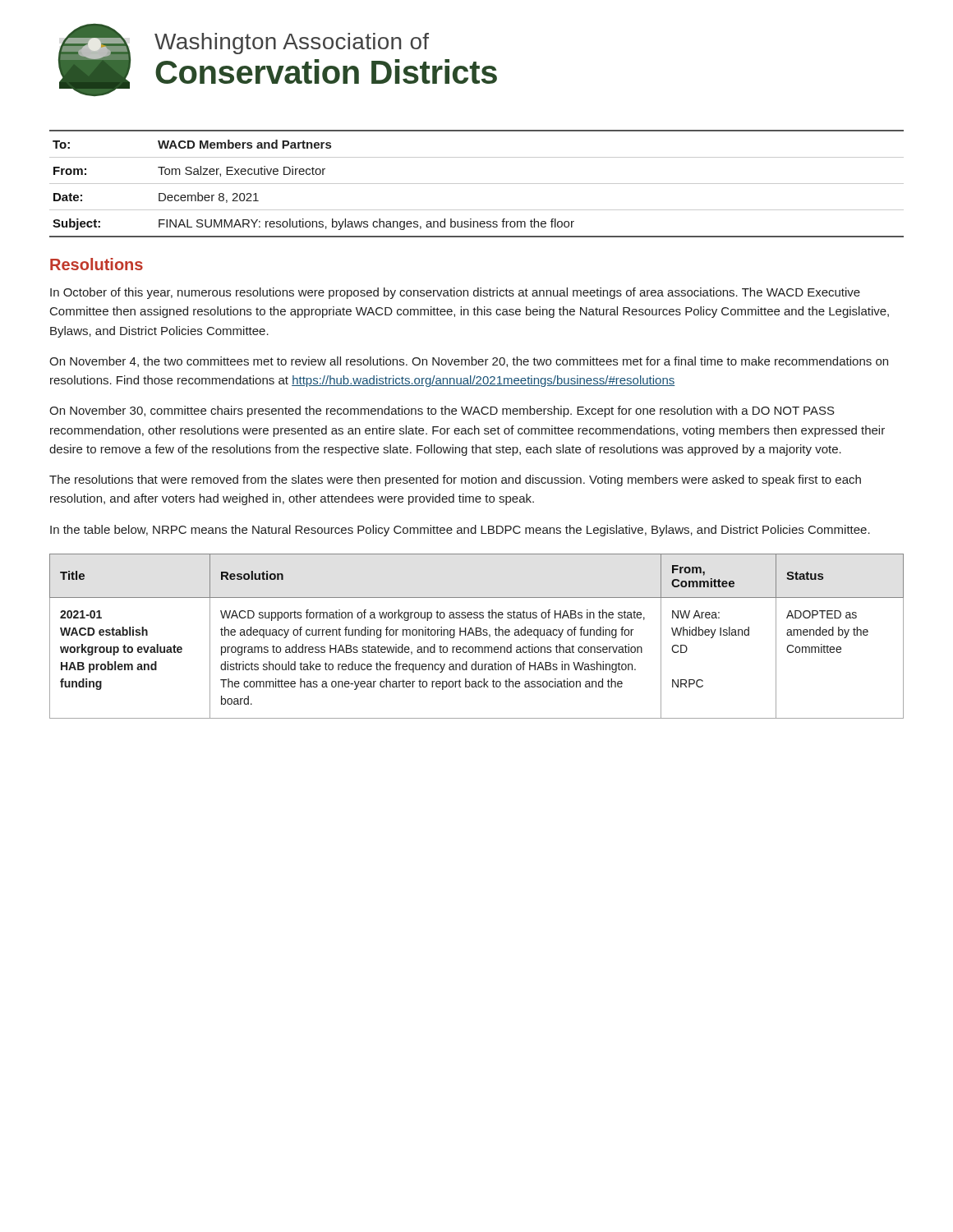
Task: Find the text block containing "In October of this year, numerous"
Action: (470, 311)
